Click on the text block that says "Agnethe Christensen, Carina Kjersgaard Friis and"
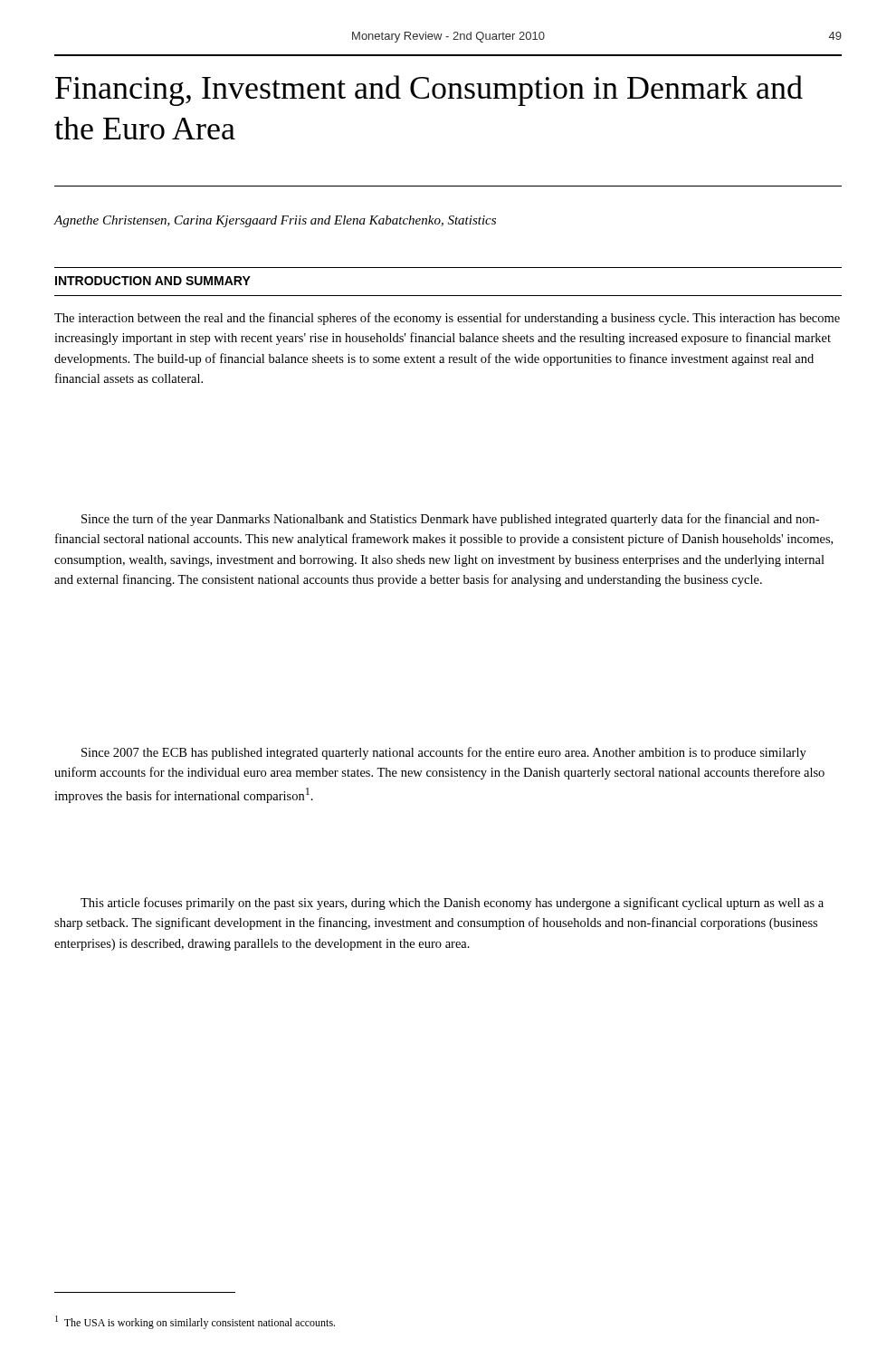Viewport: 896px width, 1358px height. click(448, 220)
